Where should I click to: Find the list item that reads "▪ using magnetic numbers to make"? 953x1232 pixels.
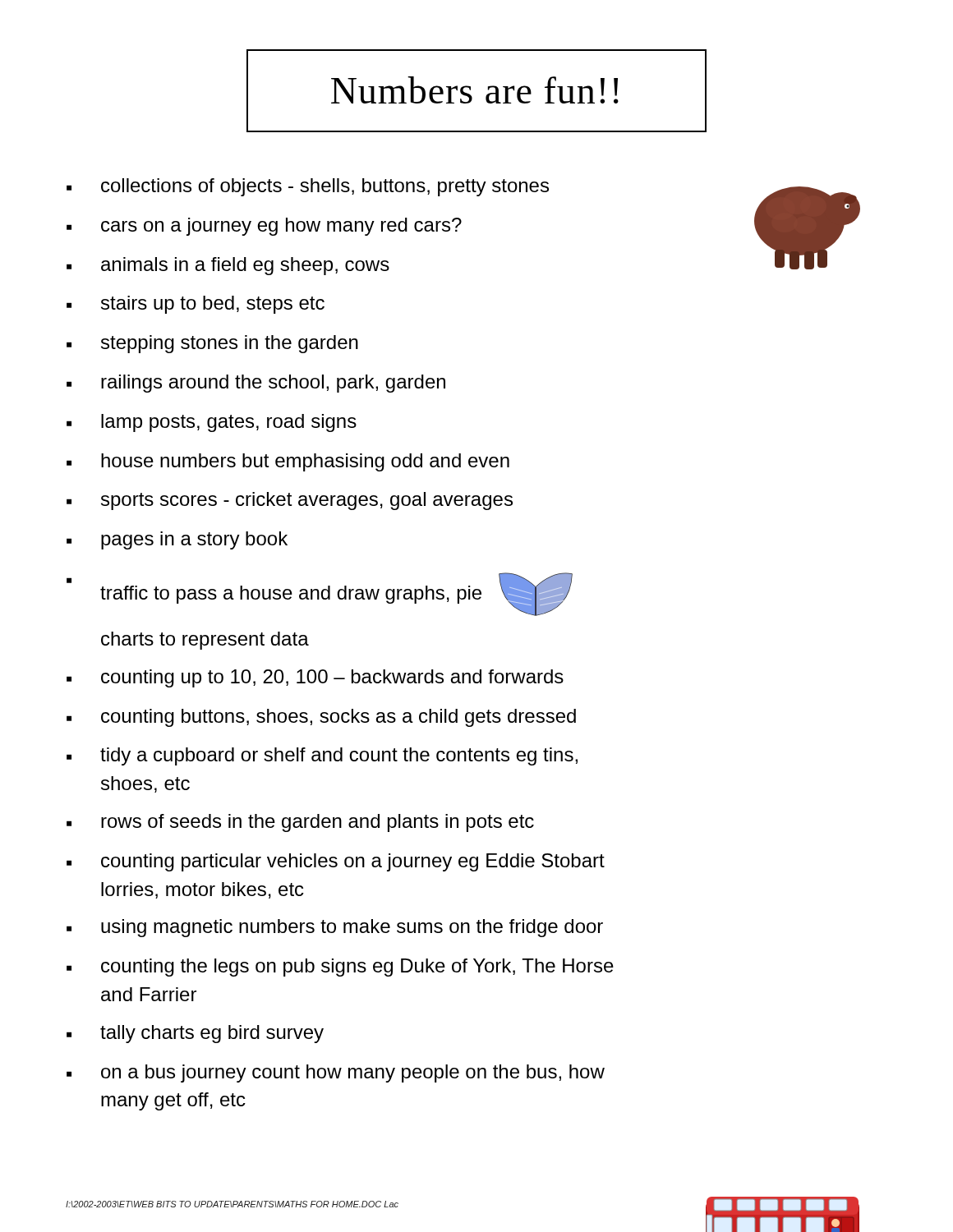[x=335, y=928]
